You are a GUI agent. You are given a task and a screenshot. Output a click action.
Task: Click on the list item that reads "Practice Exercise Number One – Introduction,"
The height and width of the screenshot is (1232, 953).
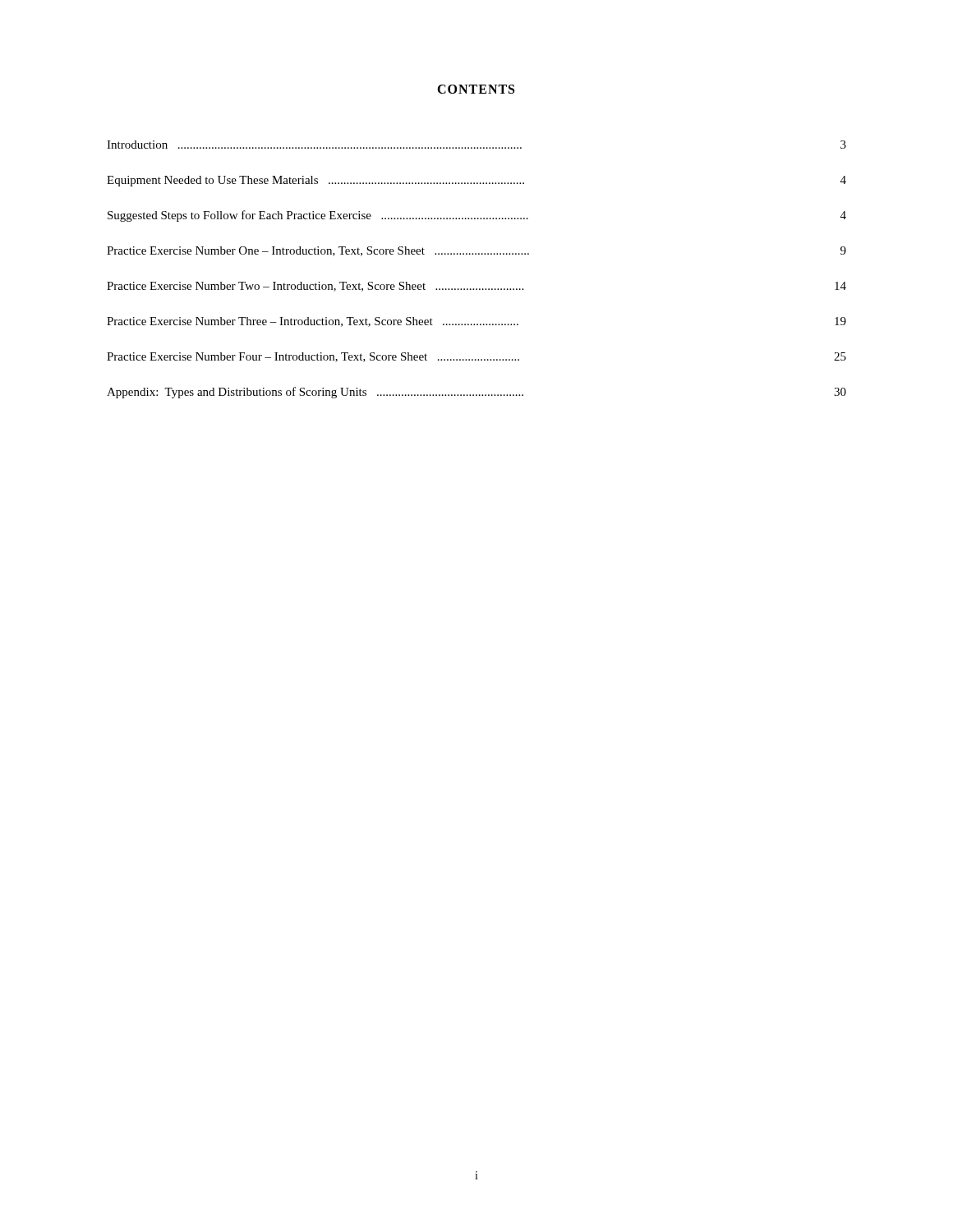[x=476, y=251]
